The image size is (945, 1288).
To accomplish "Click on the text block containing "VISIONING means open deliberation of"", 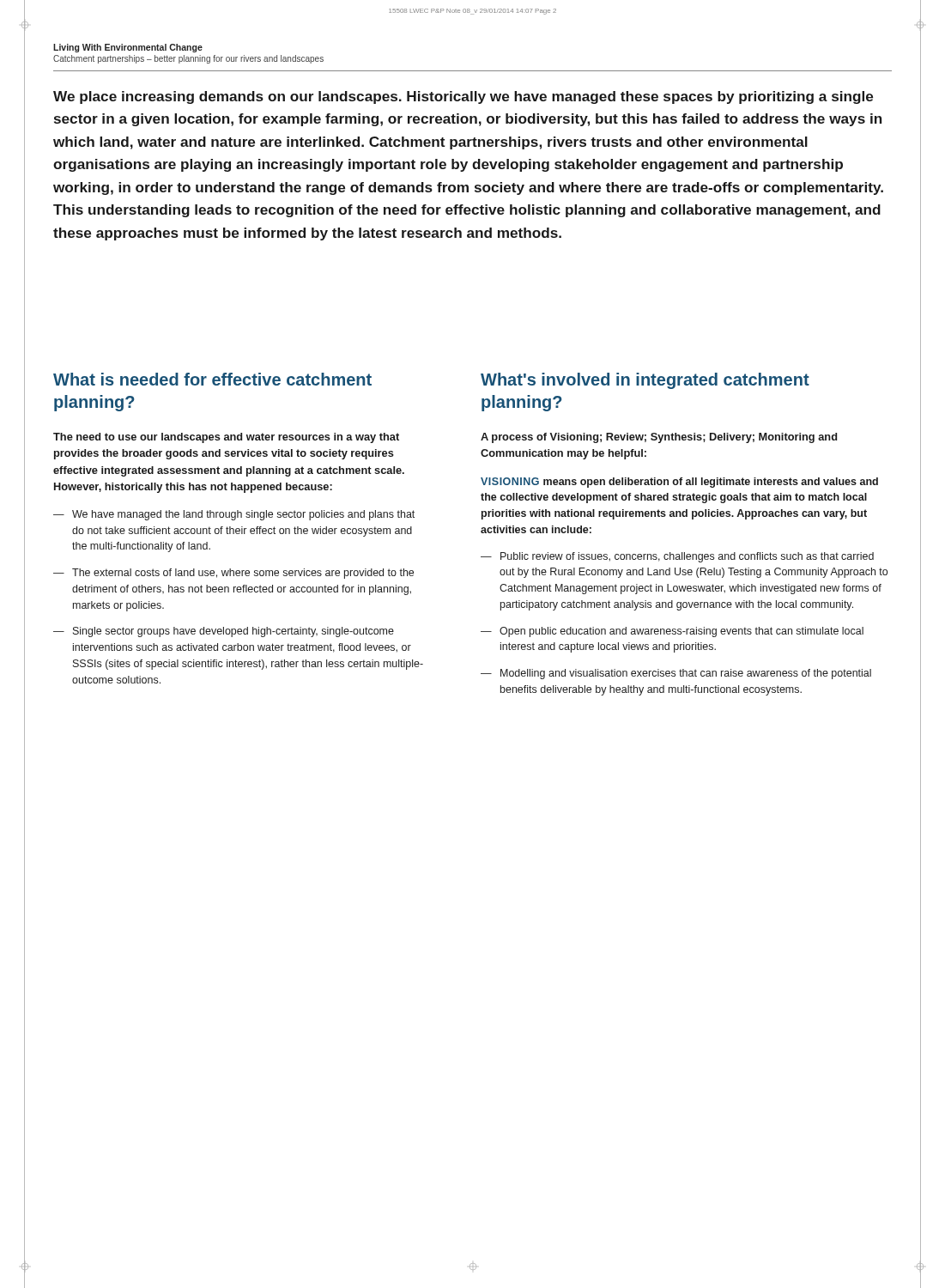I will coord(686,506).
